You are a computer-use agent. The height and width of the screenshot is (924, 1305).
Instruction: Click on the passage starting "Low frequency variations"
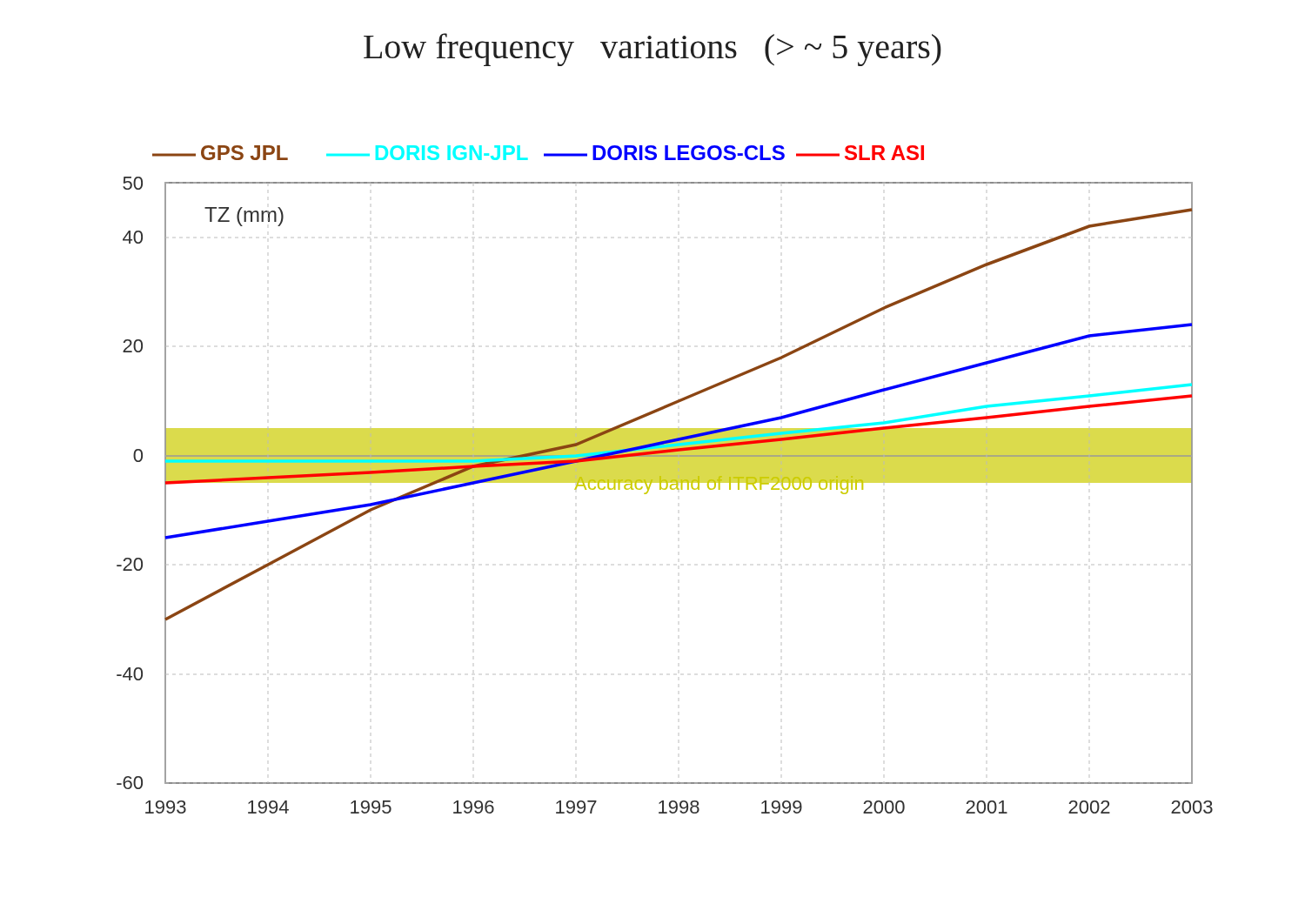652,47
